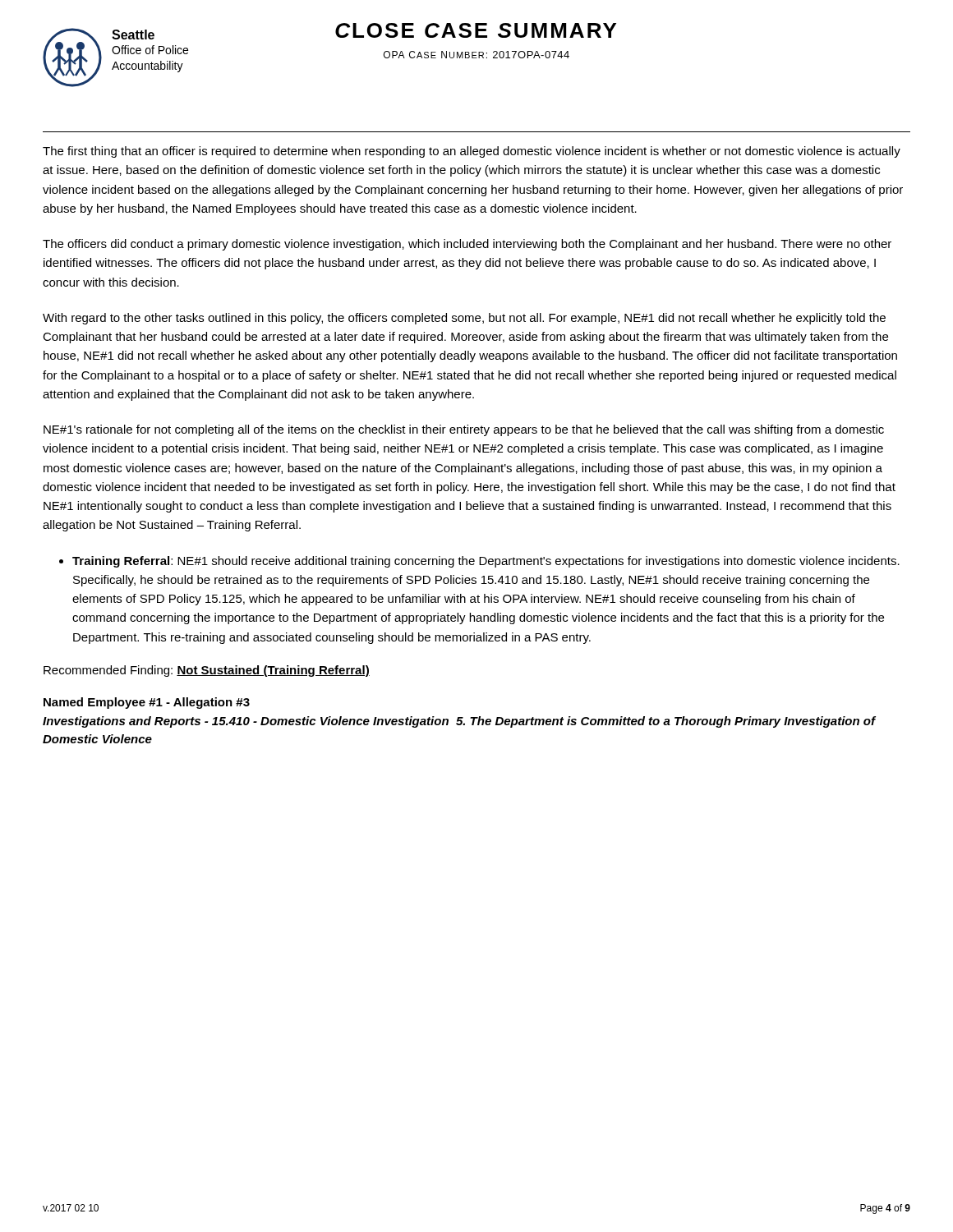
Task: Find the text block that reads "Investigations and Reports - 15.410 - Domestic Violence"
Action: pos(459,729)
